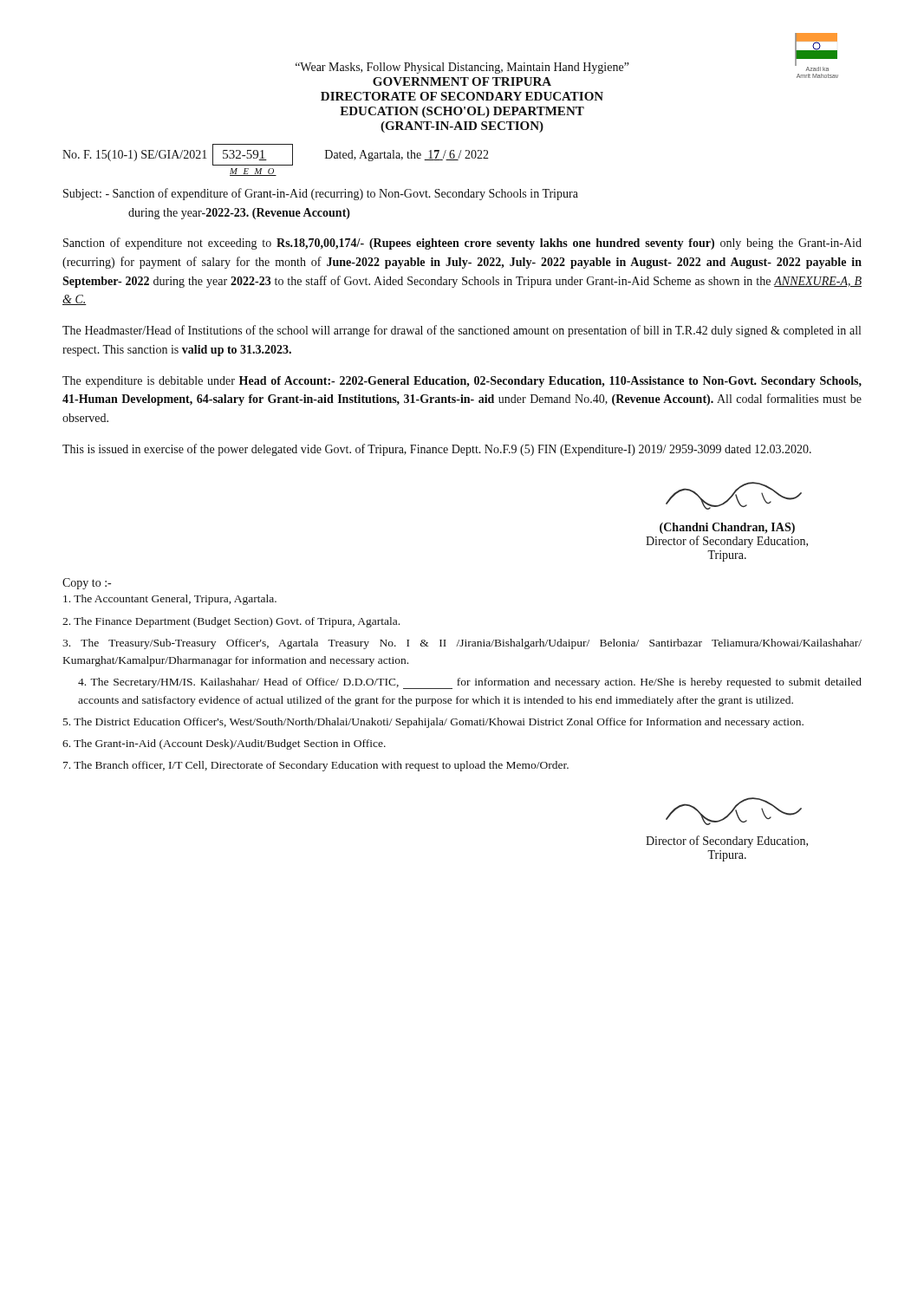Find the block on this page that starts "The Headmaster/Head of Institutions of the school"

(462, 340)
